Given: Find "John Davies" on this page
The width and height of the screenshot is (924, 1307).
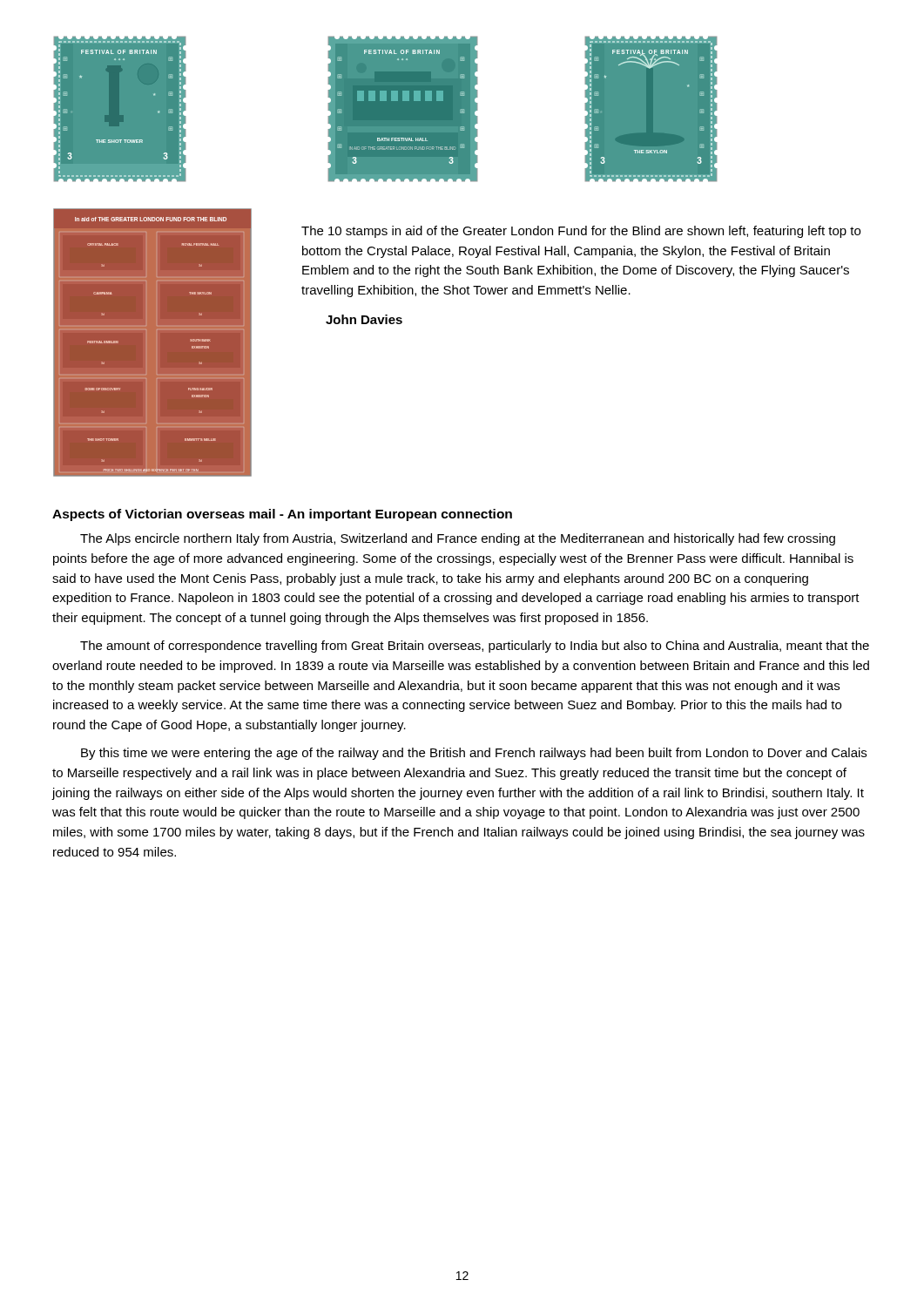Looking at the screenshot, I should 364,319.
